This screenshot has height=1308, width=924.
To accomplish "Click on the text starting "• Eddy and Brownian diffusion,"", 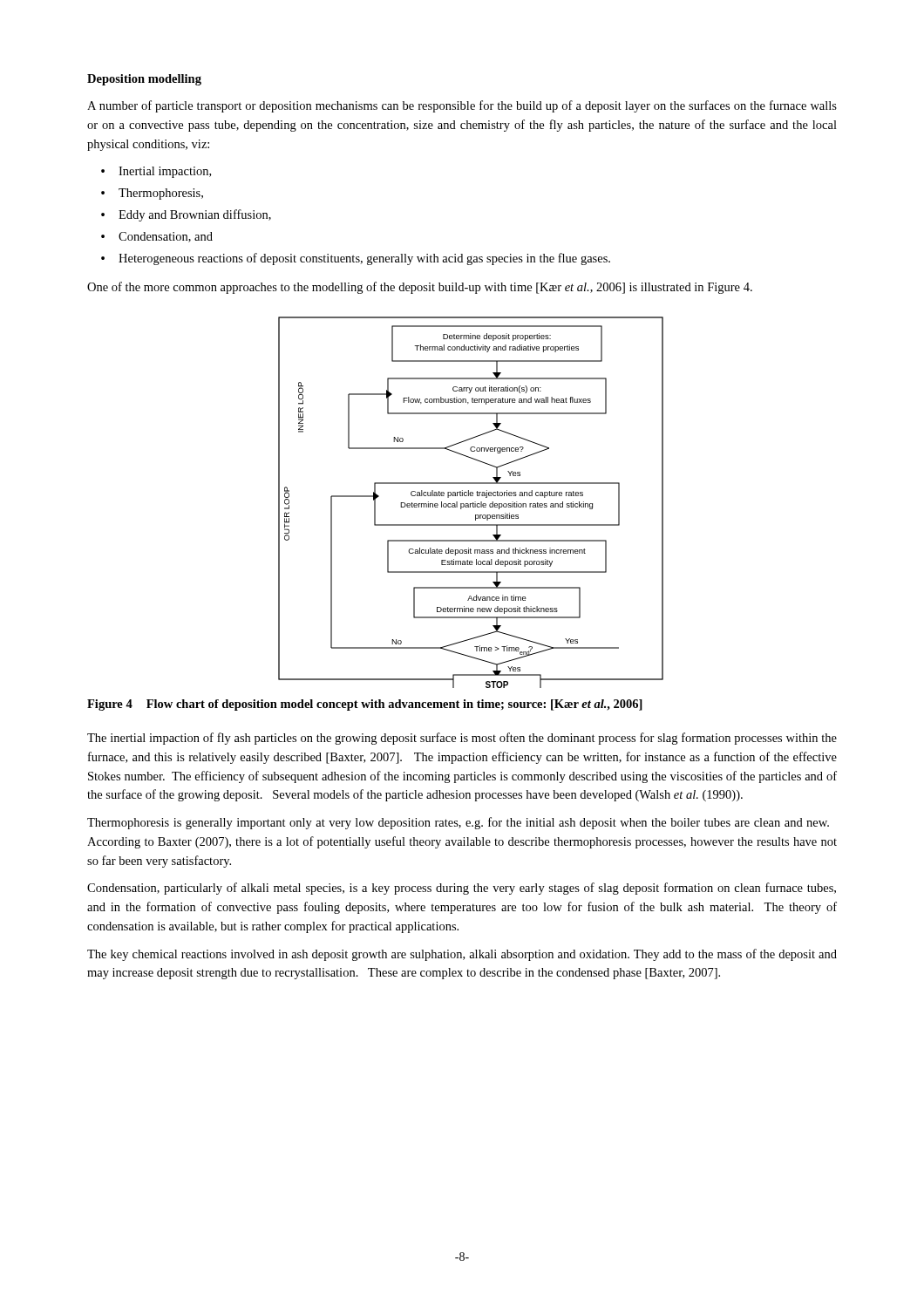I will click(x=179, y=216).
